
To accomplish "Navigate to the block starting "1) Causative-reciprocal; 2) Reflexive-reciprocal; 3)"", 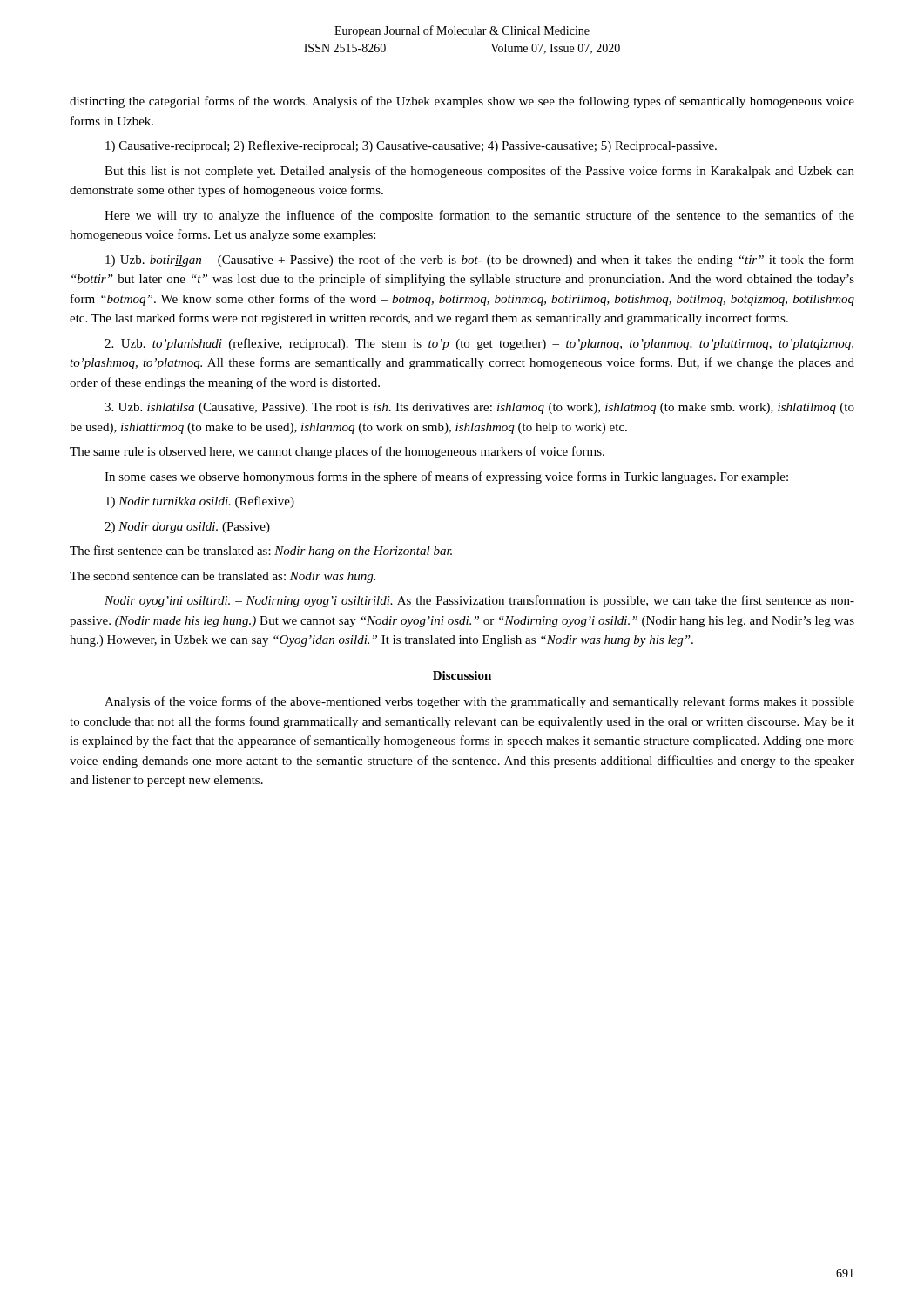I will [x=462, y=146].
